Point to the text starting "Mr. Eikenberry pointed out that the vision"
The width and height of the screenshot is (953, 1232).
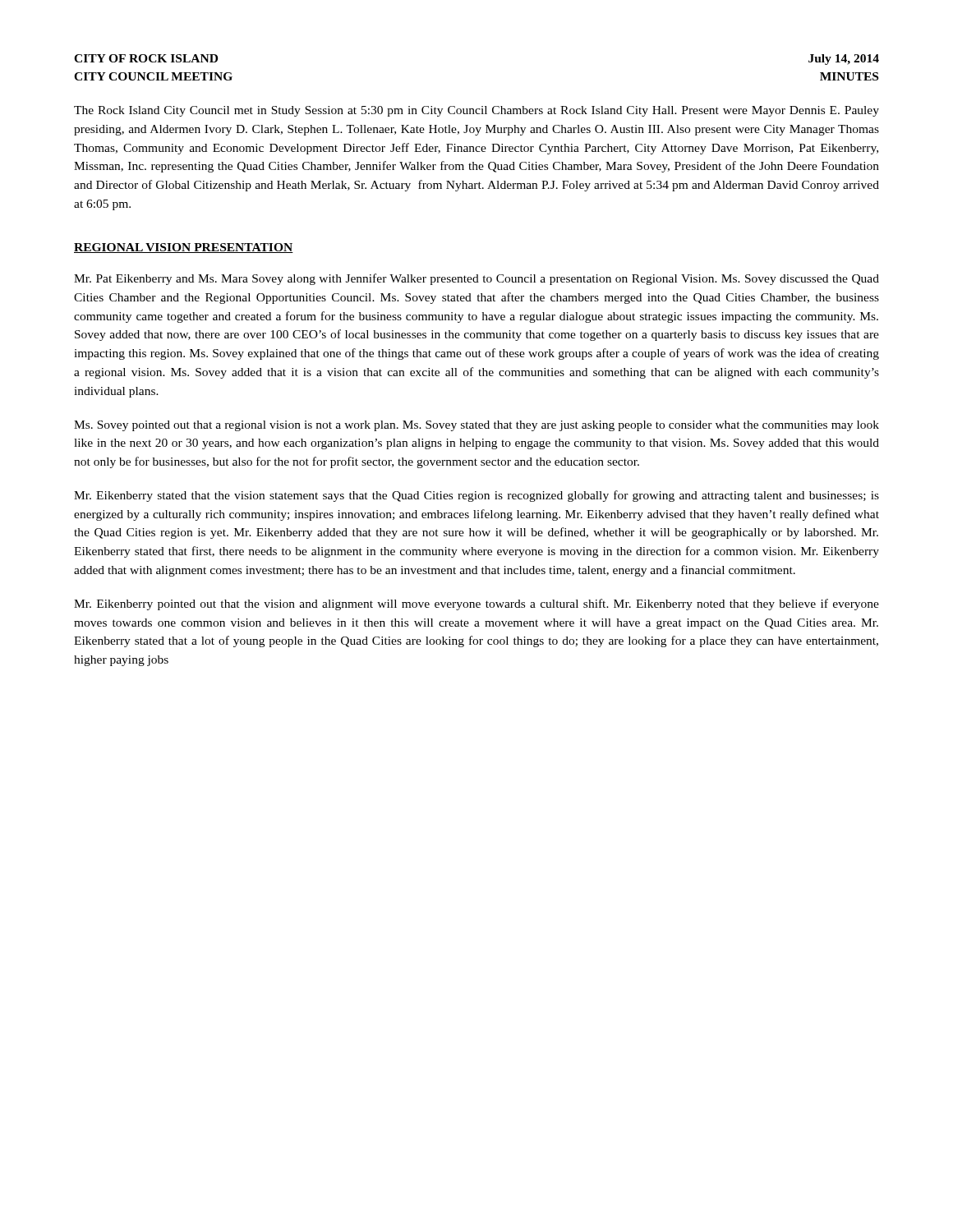click(x=476, y=631)
